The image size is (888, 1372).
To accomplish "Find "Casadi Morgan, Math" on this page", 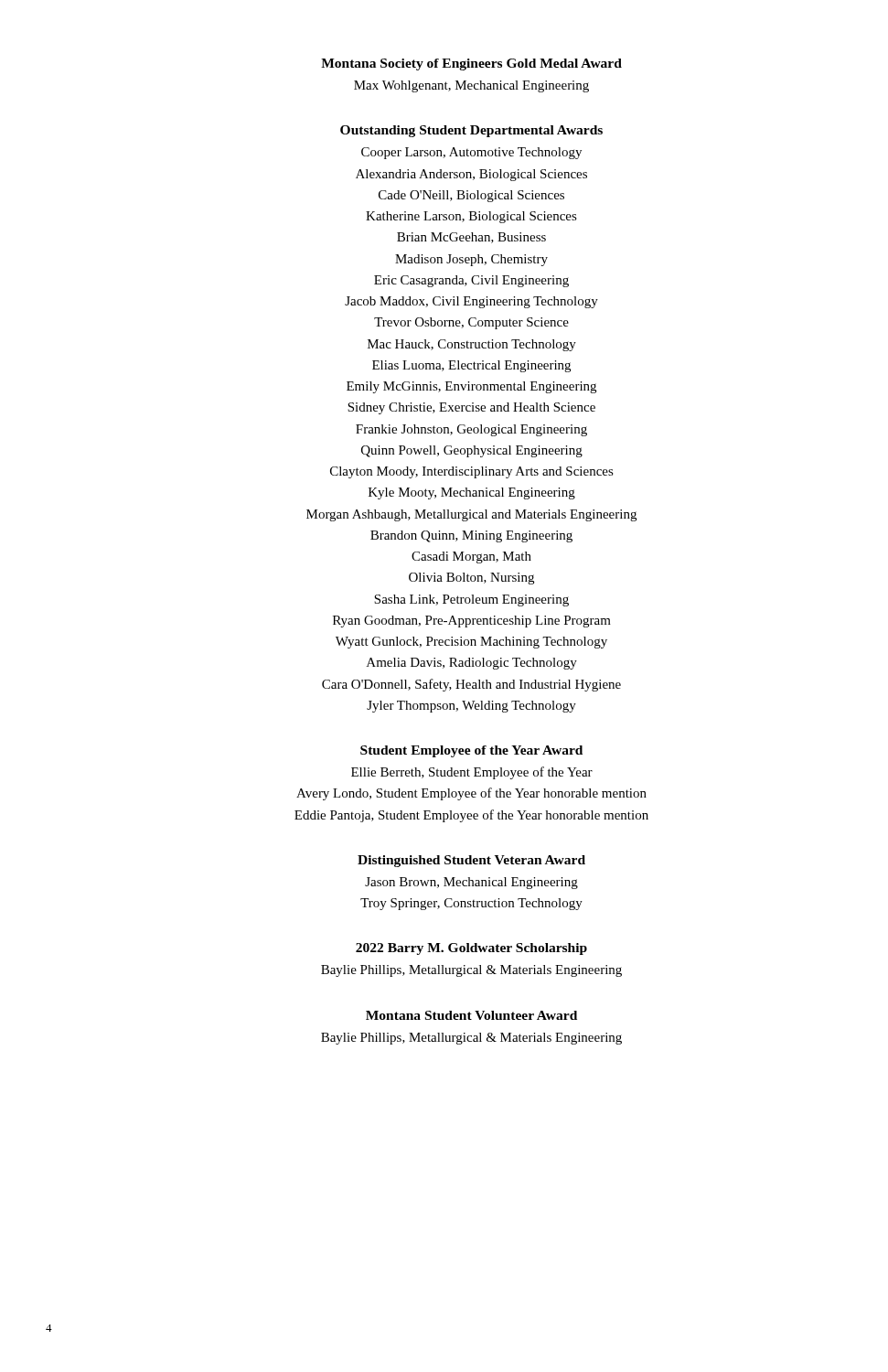I will point(471,556).
